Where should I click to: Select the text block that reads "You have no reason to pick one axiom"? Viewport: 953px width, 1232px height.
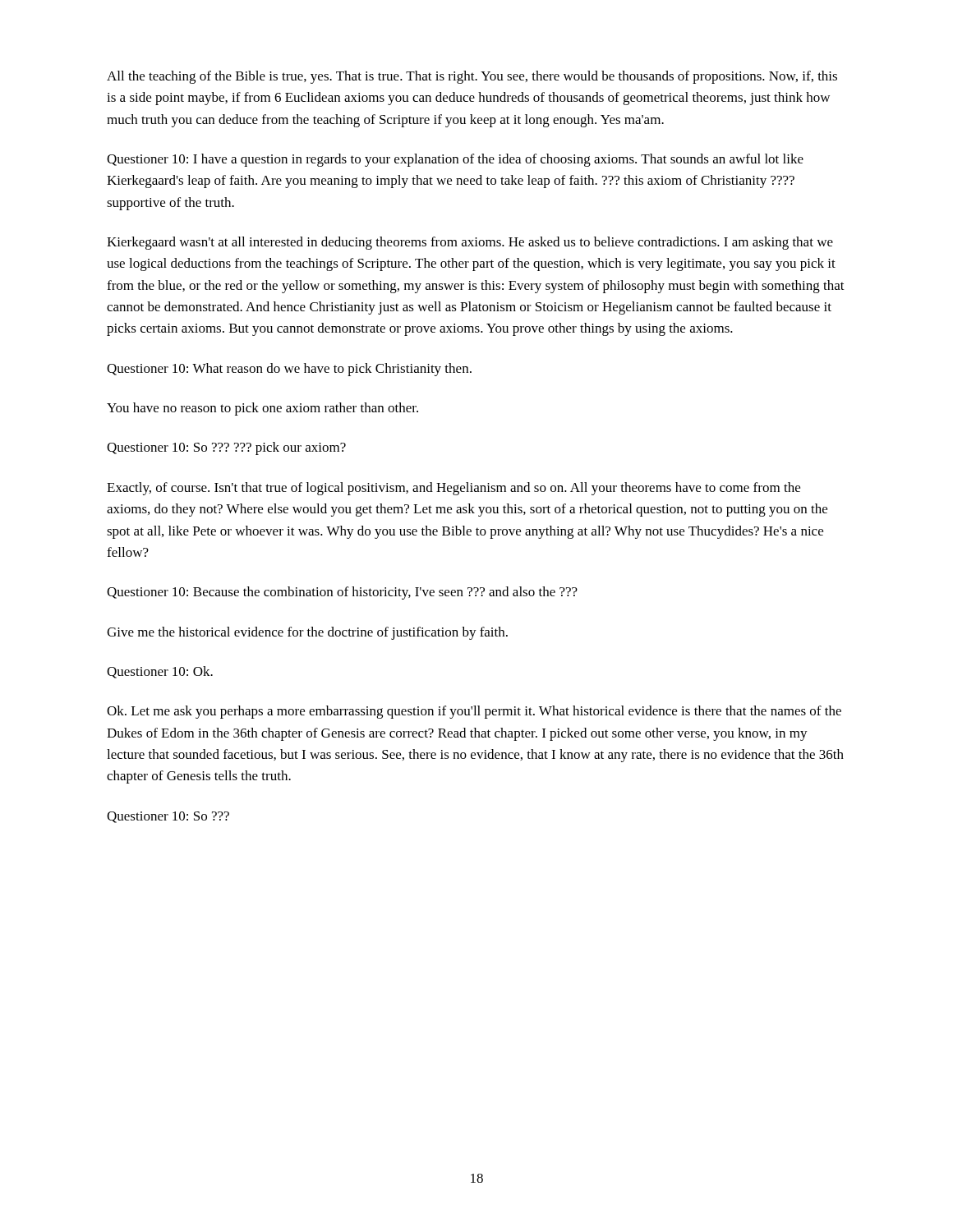pyautogui.click(x=263, y=408)
